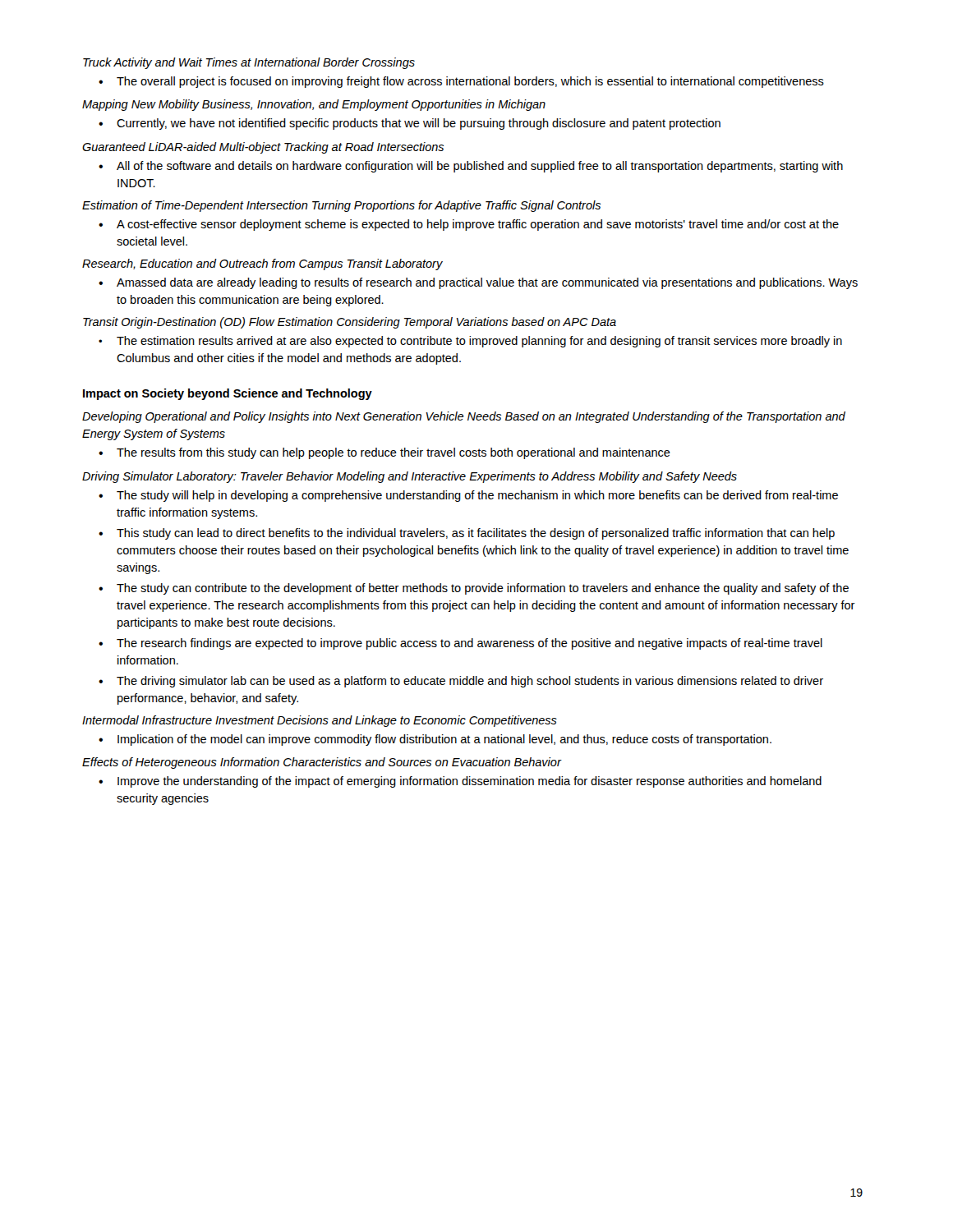
Task: Click on the text block starting "• A cost-effective"
Action: (481, 233)
